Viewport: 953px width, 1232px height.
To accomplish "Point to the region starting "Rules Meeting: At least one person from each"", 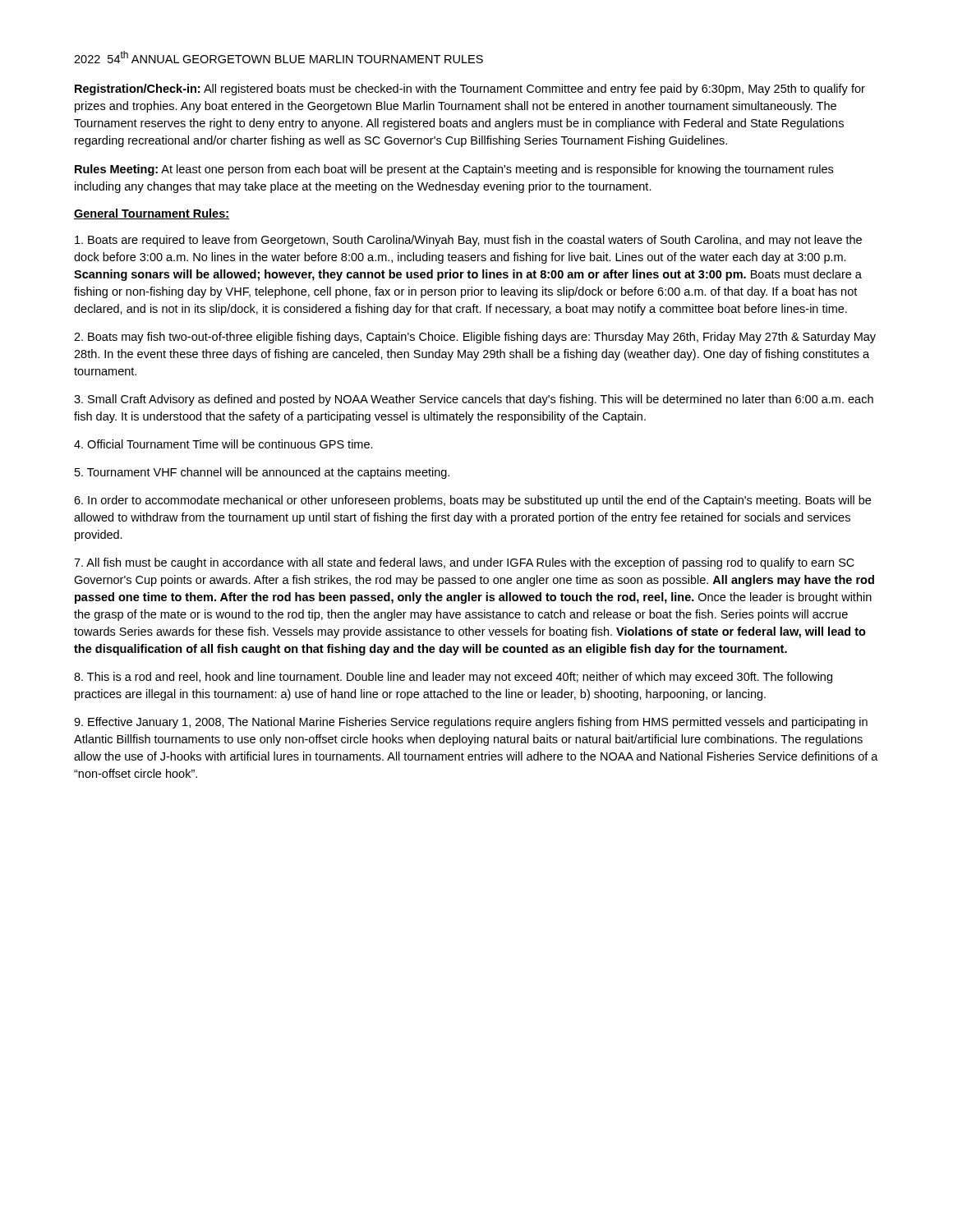I will tap(454, 178).
